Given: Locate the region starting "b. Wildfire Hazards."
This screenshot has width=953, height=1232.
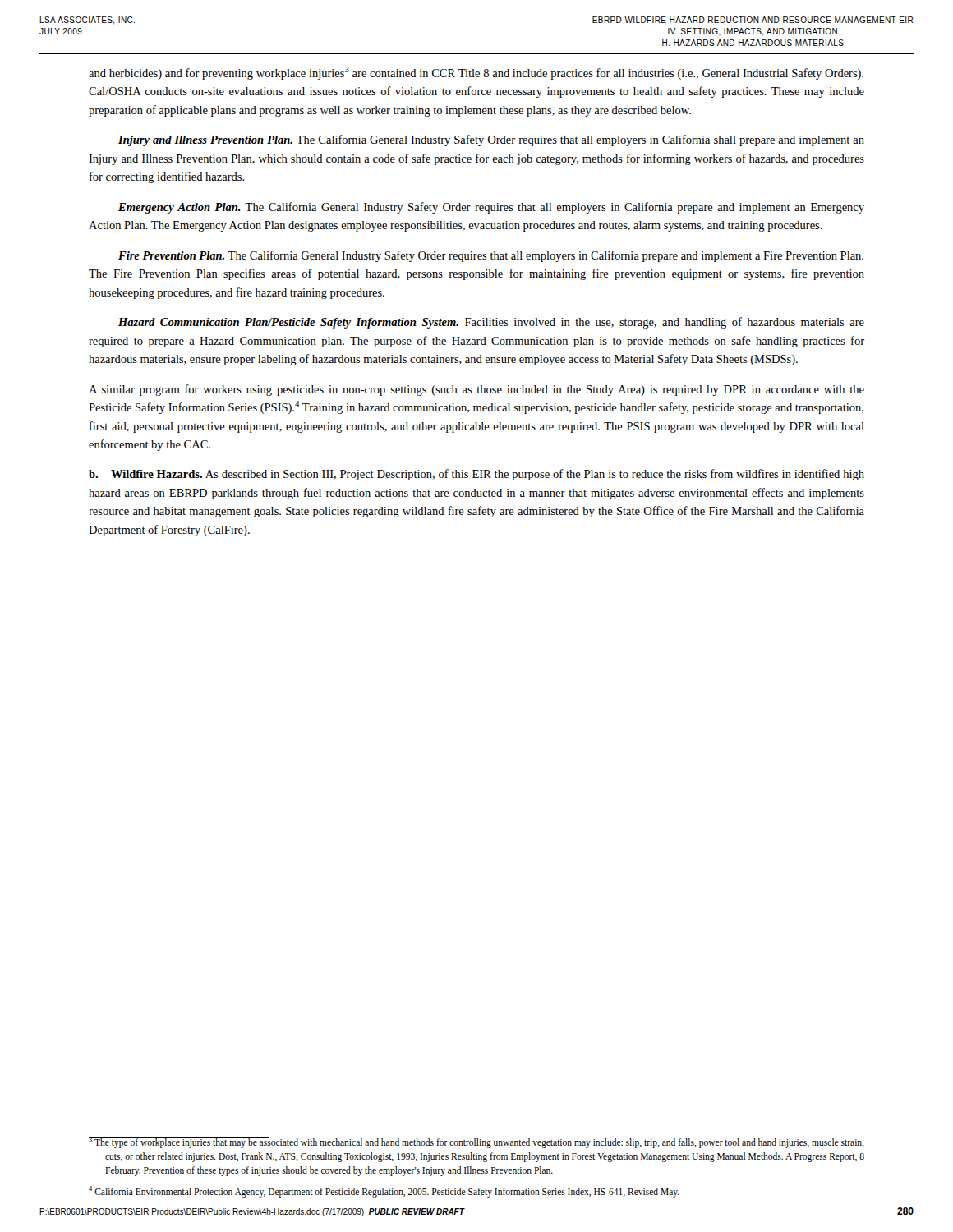Looking at the screenshot, I should pyautogui.click(x=476, y=502).
